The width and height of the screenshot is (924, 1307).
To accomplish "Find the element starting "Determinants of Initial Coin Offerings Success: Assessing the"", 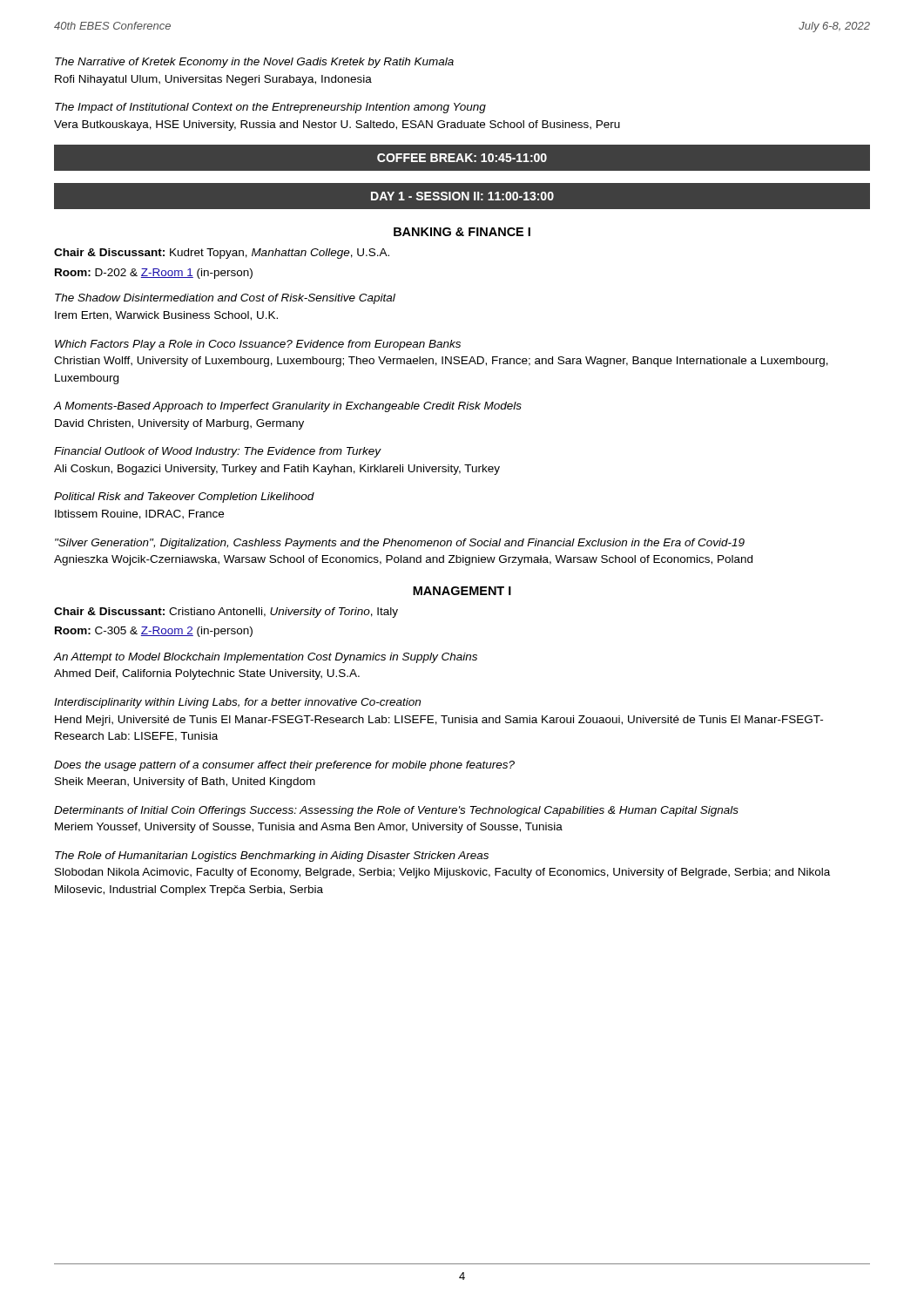I will (x=396, y=818).
